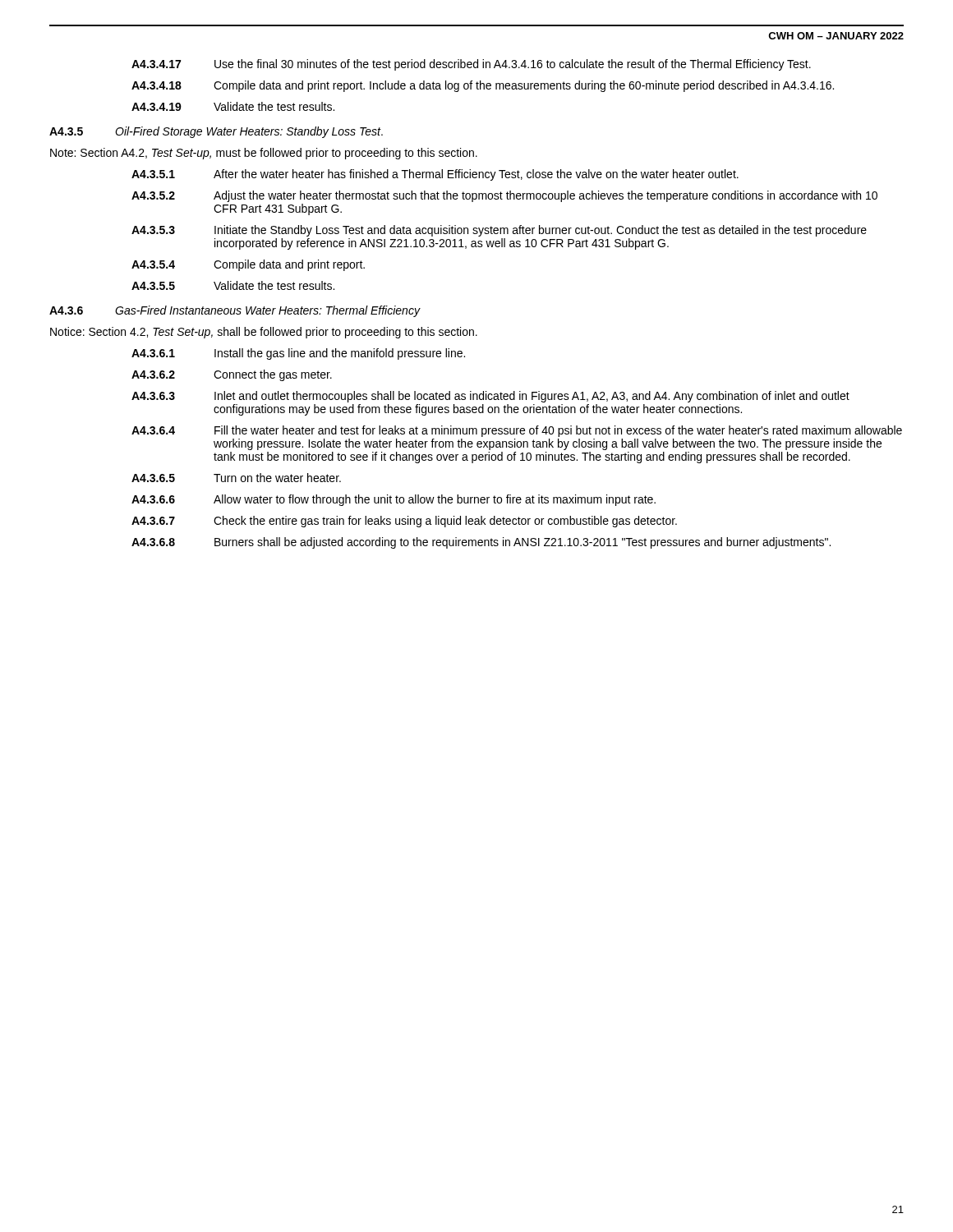The image size is (953, 1232).
Task: Click on the text block containing "A4.3.6.7 Check the entire gas"
Action: click(x=518, y=521)
